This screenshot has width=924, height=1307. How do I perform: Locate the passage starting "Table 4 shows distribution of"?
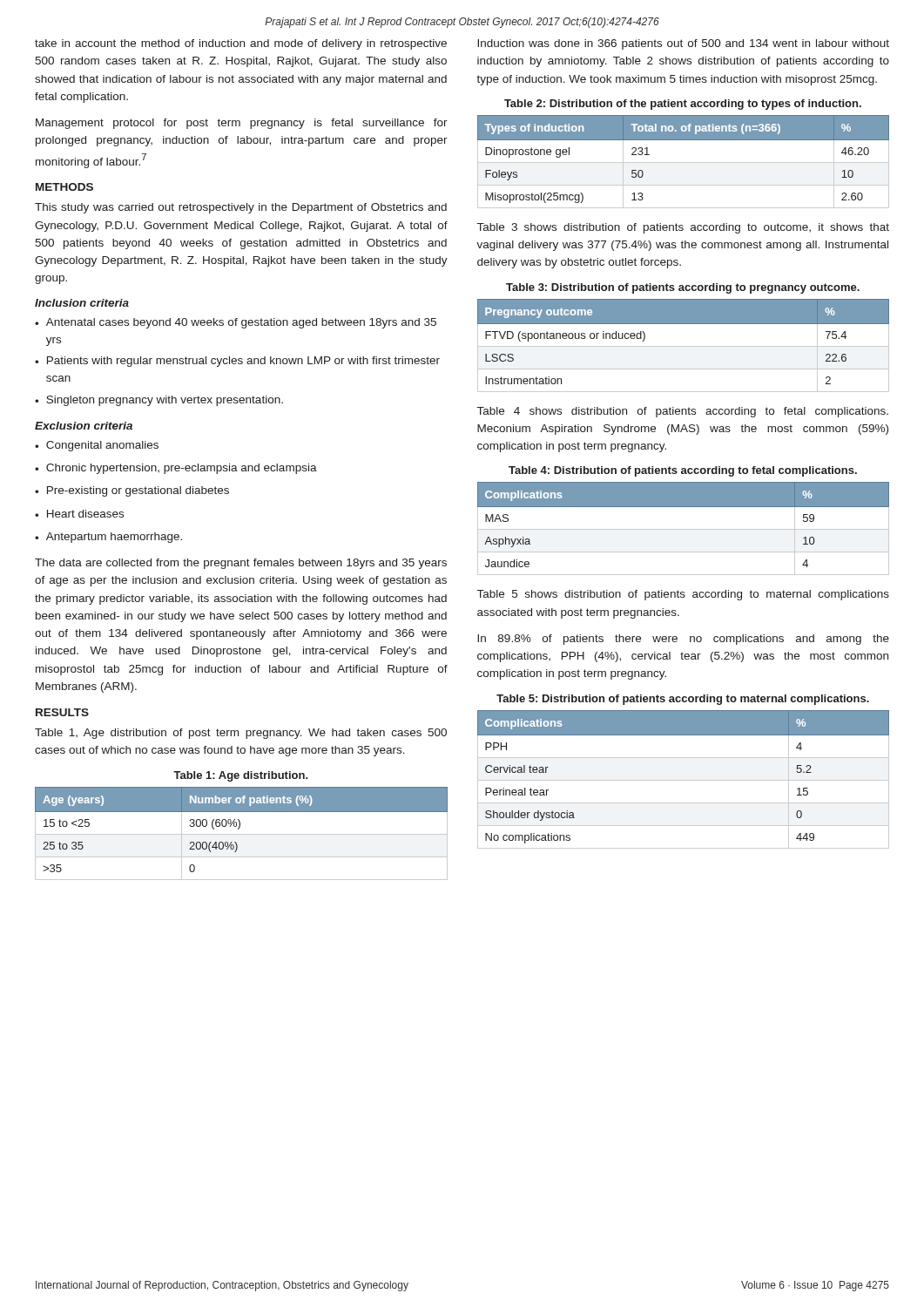click(683, 428)
